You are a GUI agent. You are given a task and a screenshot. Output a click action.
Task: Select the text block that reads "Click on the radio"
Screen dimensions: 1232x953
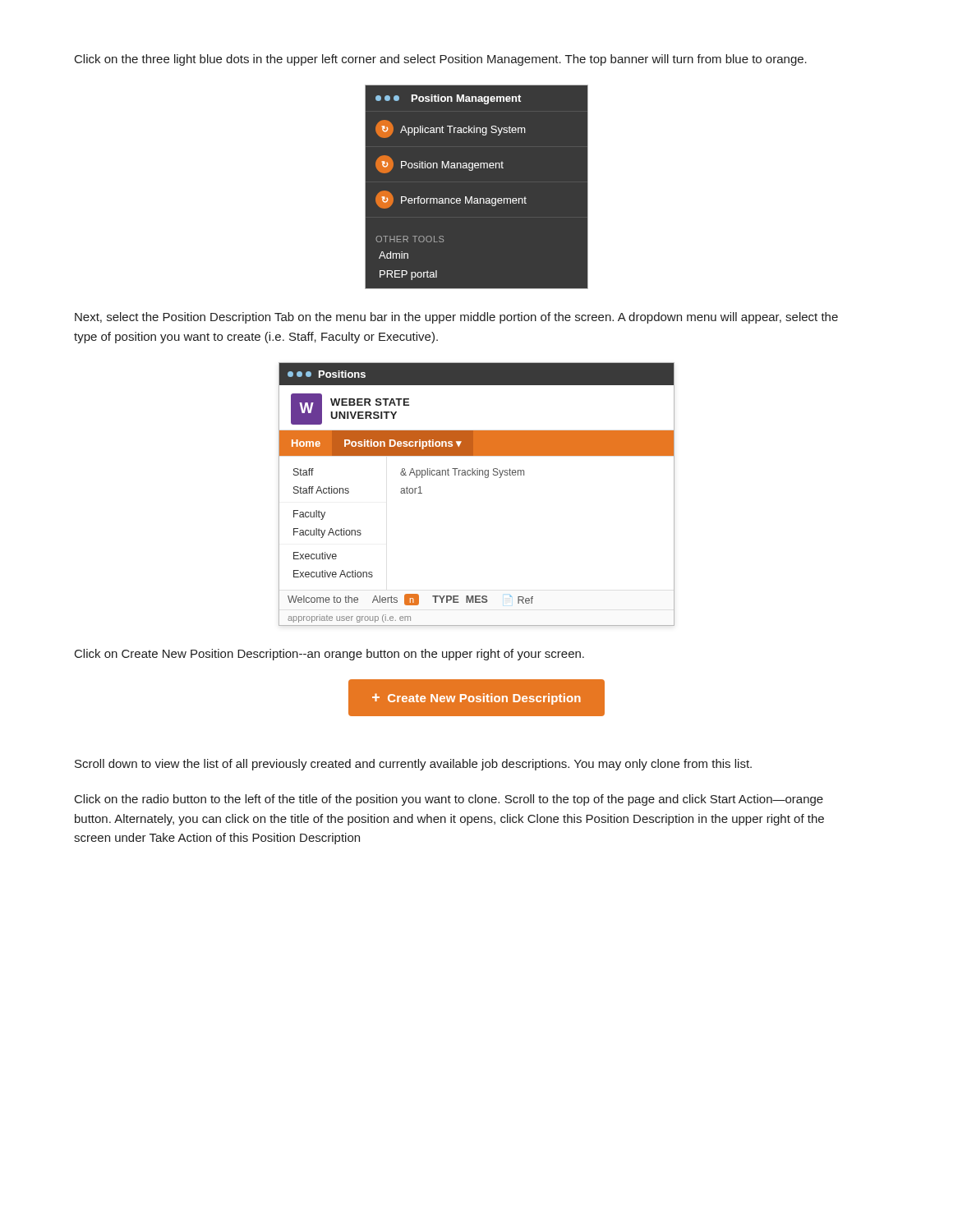449,818
